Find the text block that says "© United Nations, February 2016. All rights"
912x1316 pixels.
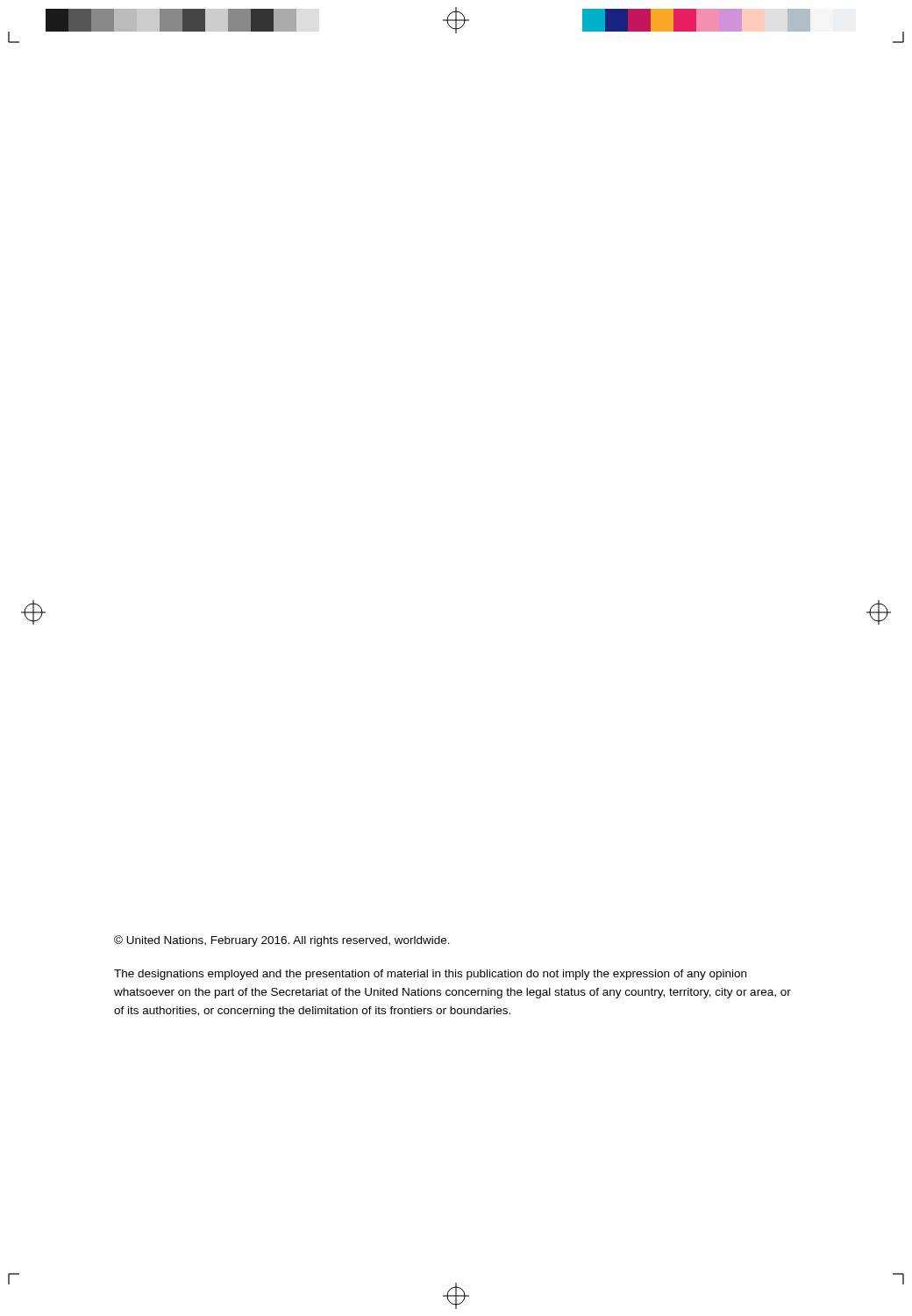[x=282, y=940]
